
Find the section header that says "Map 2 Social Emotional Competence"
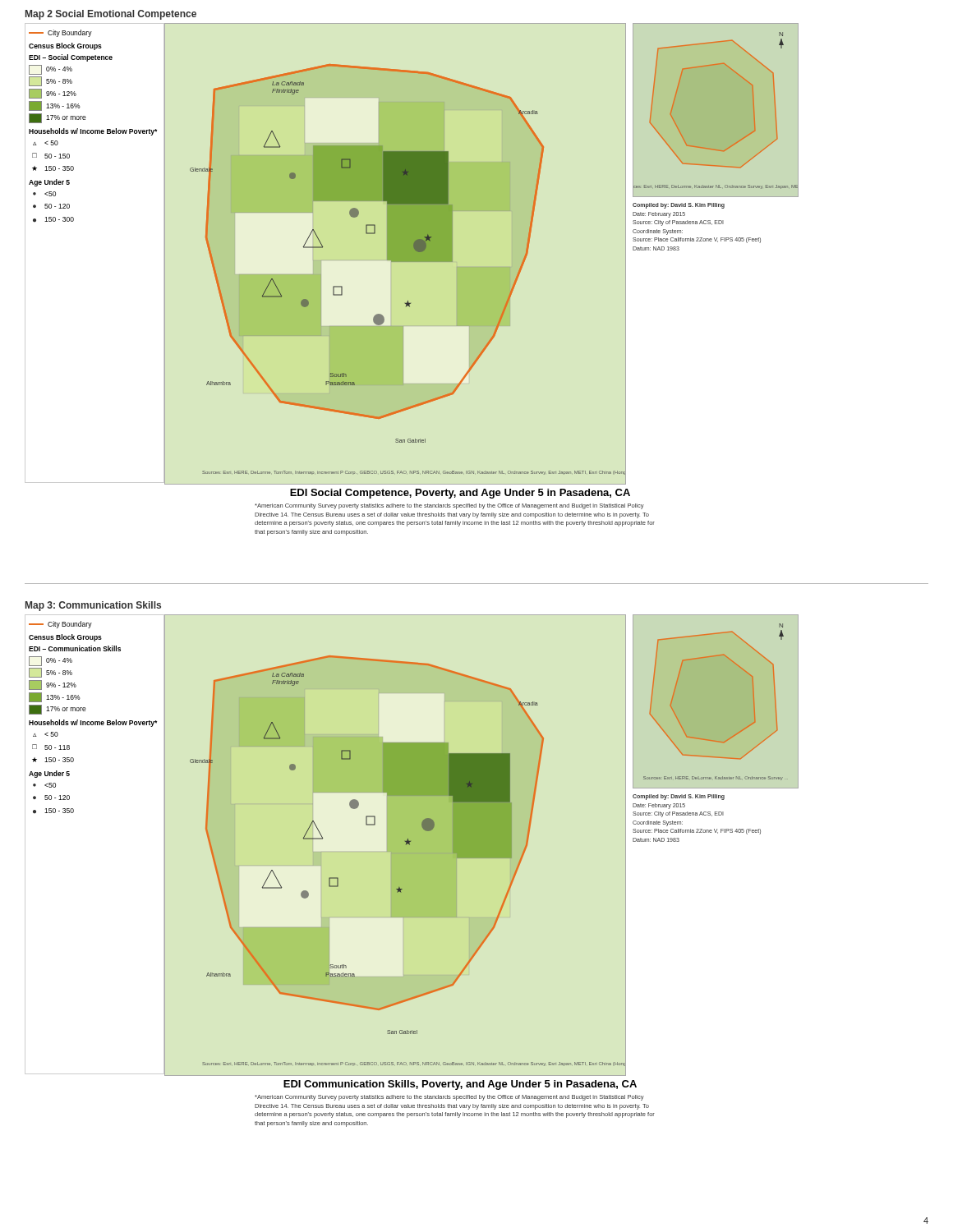point(111,14)
